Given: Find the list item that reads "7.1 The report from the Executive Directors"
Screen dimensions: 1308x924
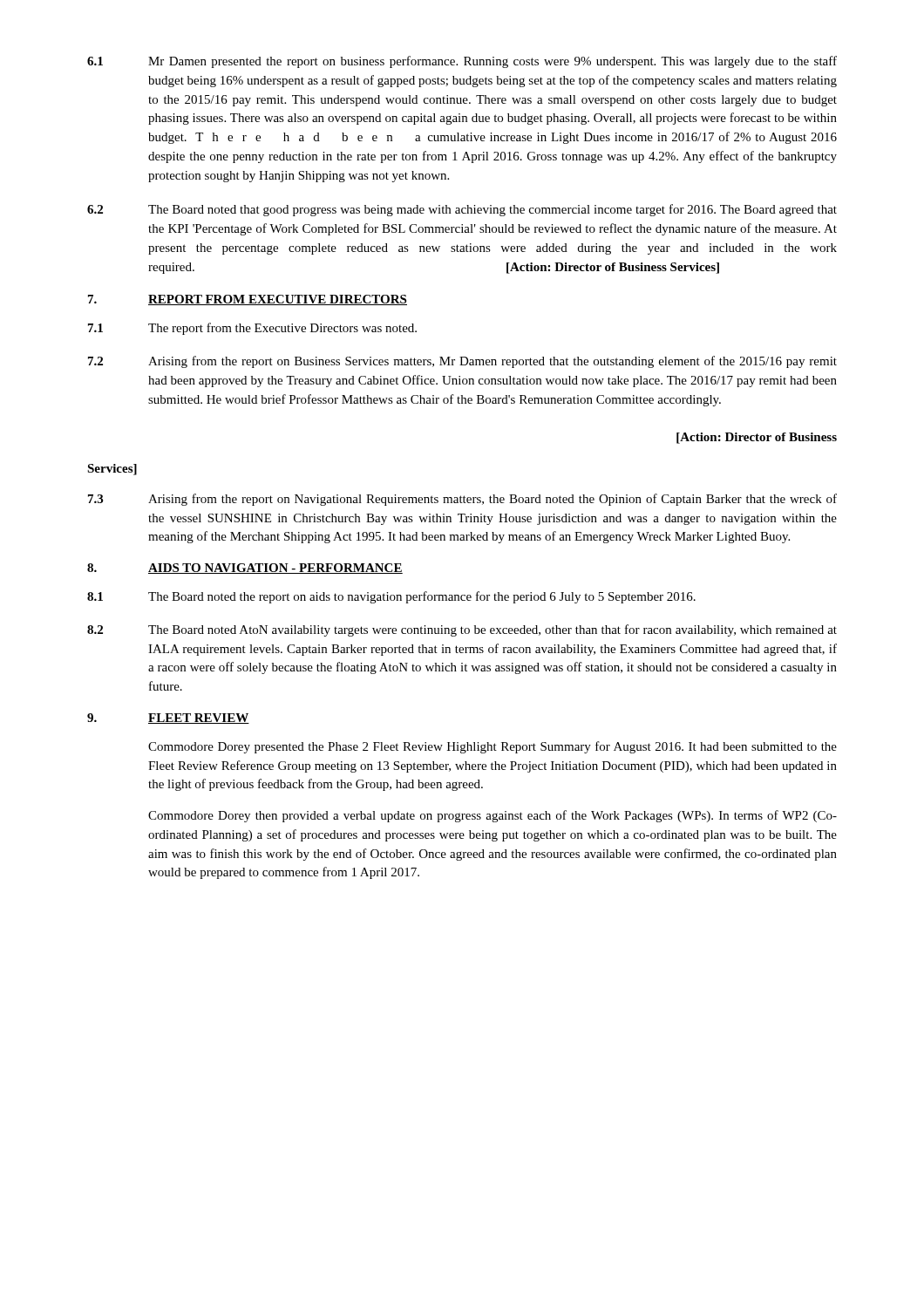Looking at the screenshot, I should tap(252, 329).
